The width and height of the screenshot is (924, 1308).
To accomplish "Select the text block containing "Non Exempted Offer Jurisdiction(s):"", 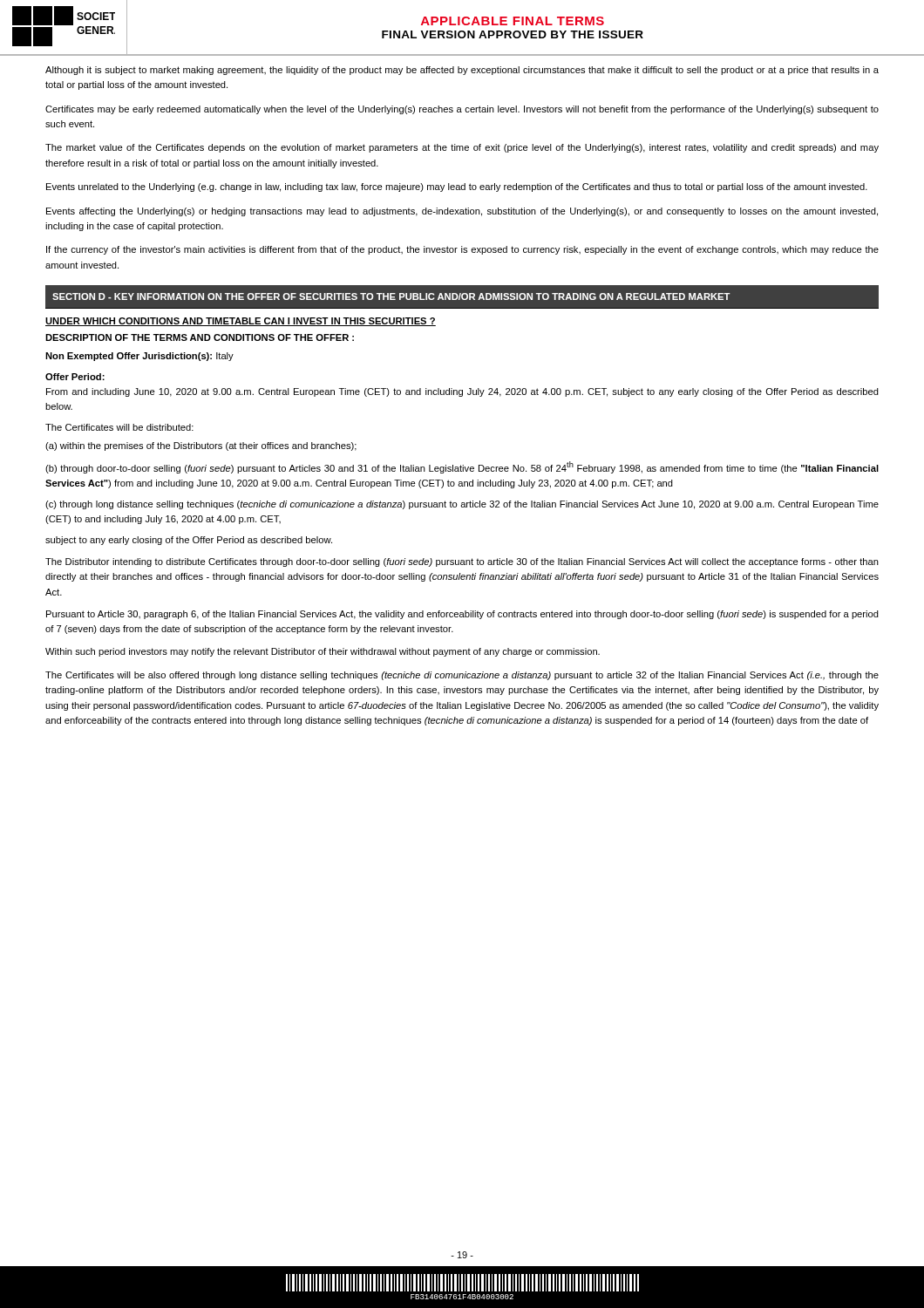I will tap(139, 356).
